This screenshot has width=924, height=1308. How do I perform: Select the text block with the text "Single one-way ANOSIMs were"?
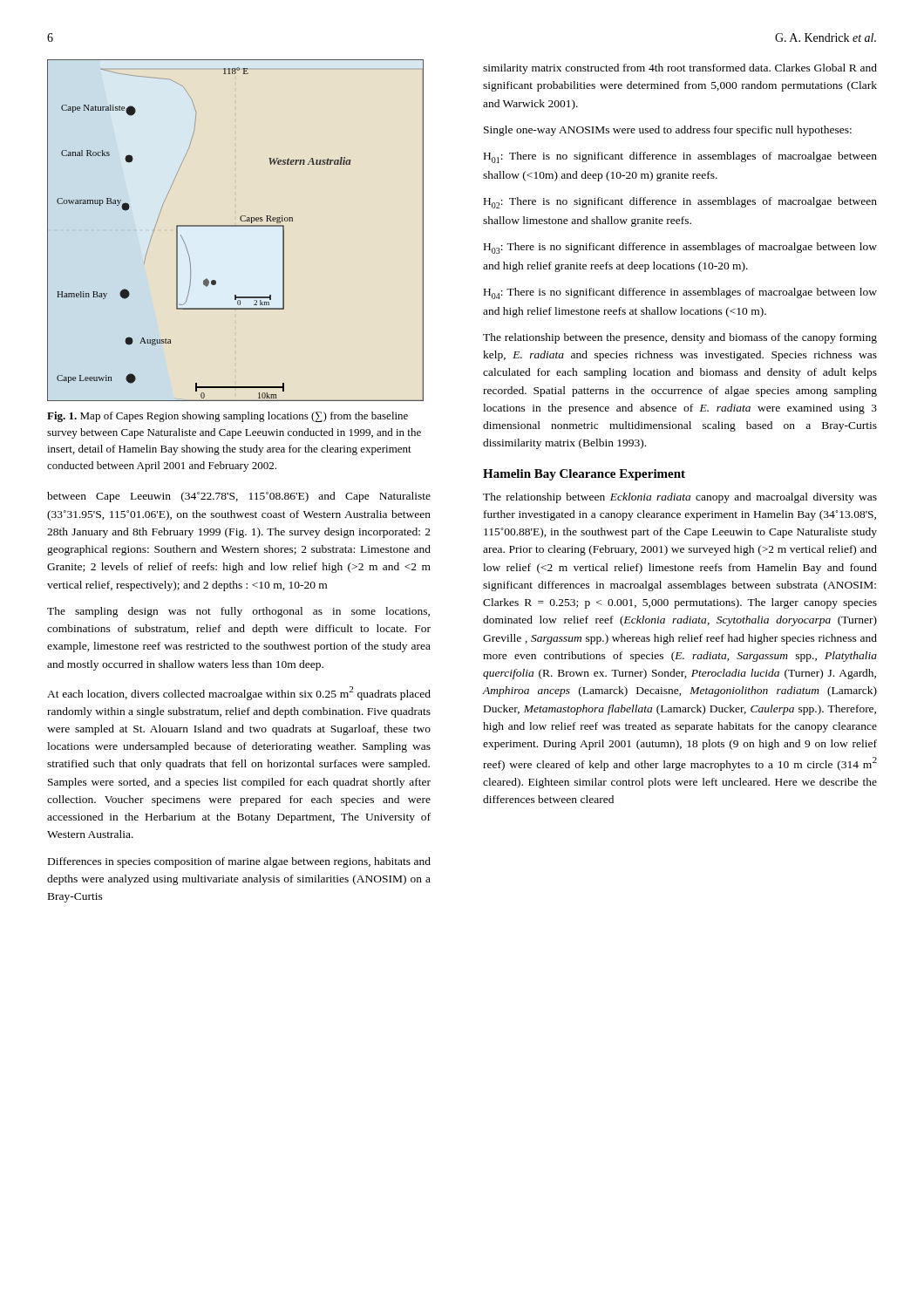(668, 129)
